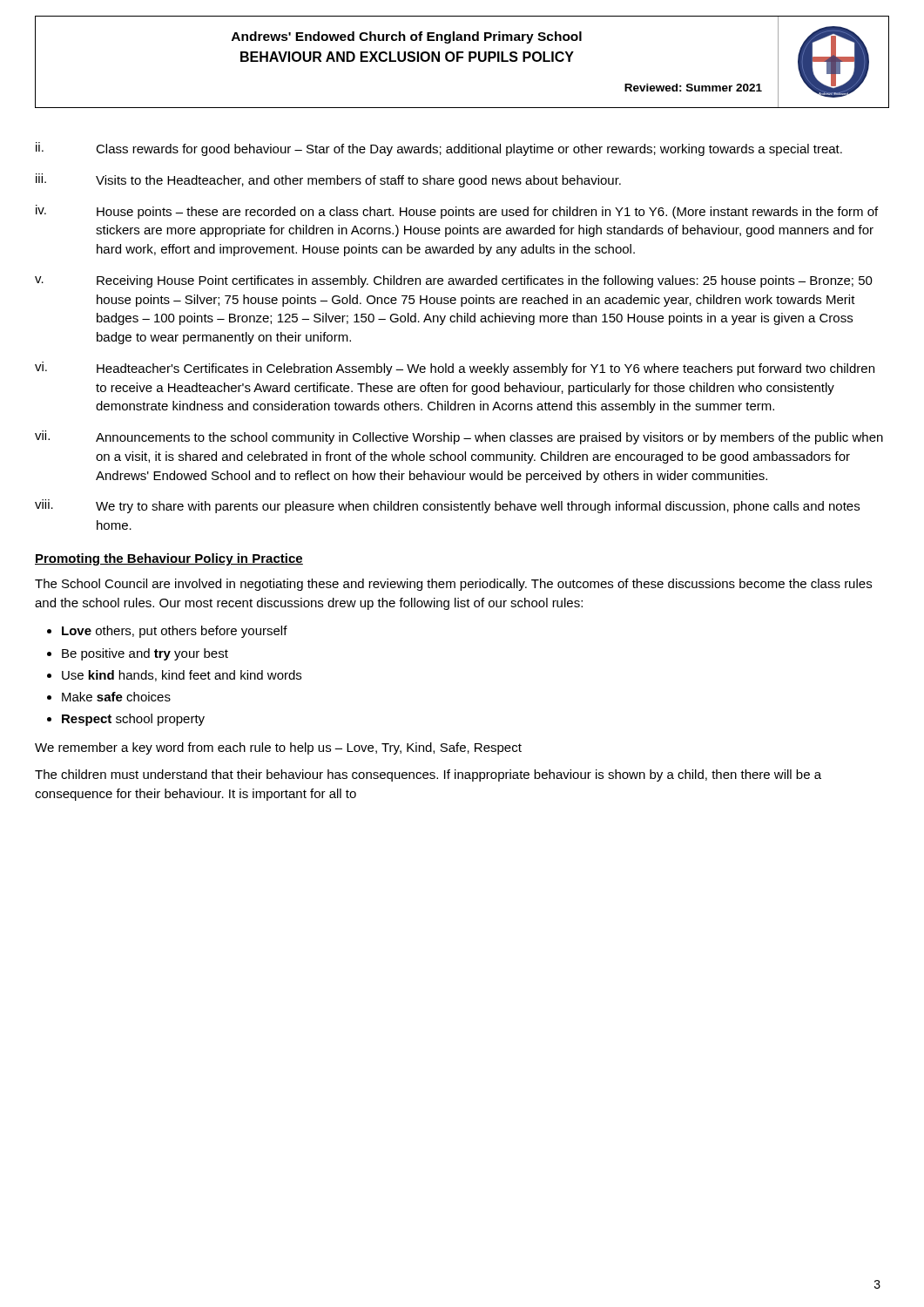This screenshot has width=924, height=1307.
Task: Locate the list item that says "iv. House points – these are"
Action: pos(462,230)
